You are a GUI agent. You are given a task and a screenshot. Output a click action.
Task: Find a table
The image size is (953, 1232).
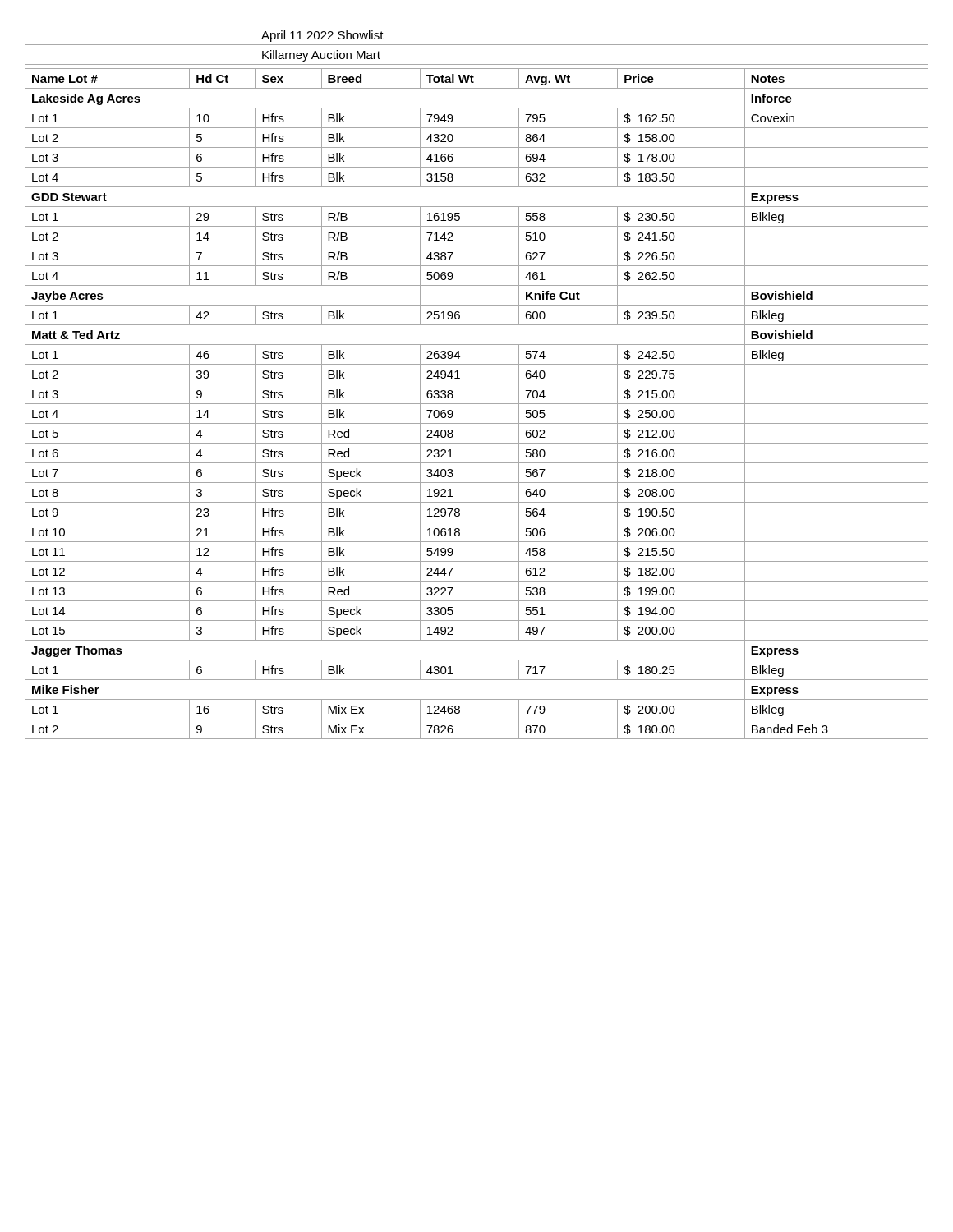(x=476, y=382)
